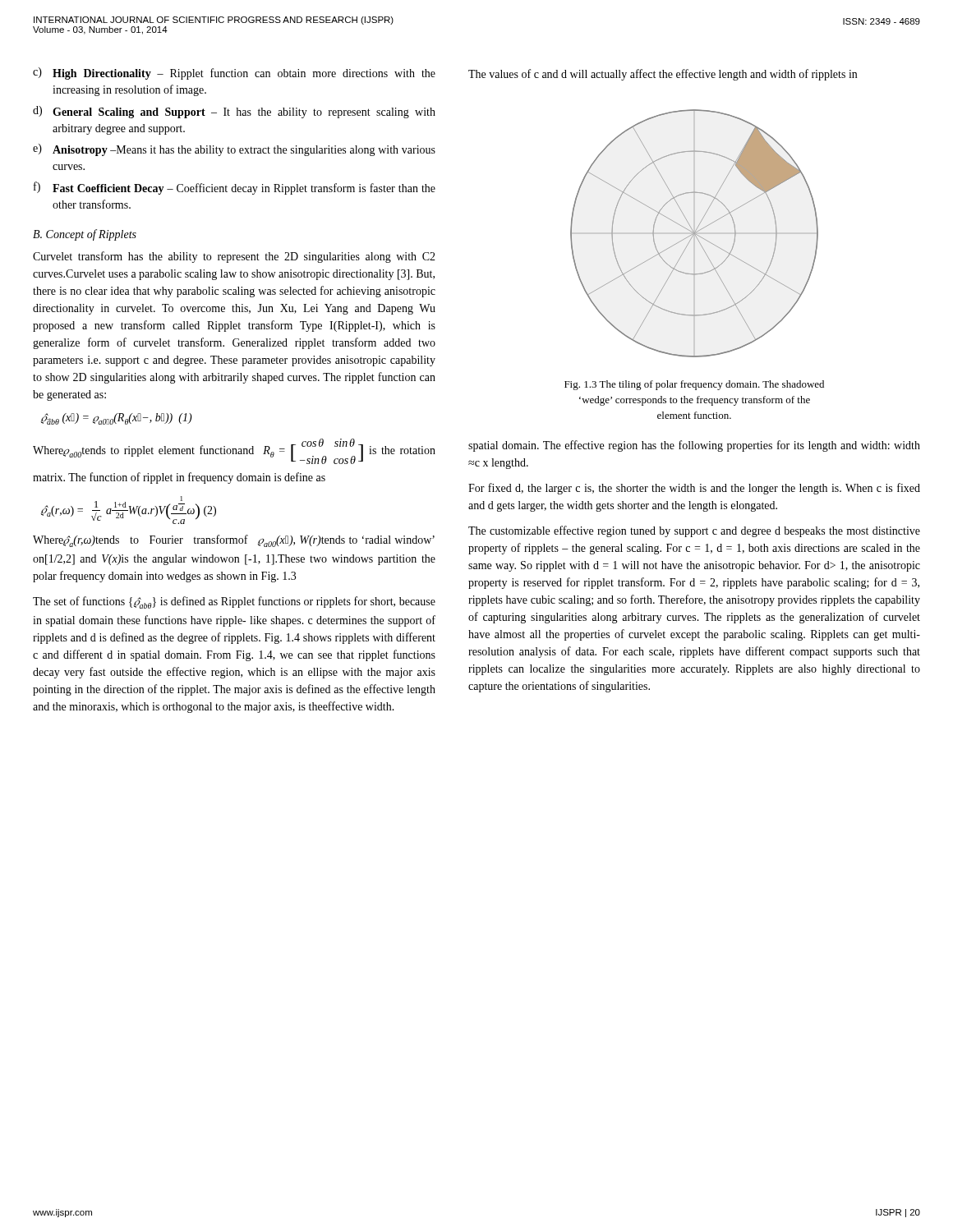Viewport: 953px width, 1232px height.
Task: Navigate to the element starting "The customizable effective region tuned"
Action: pyautogui.click(x=694, y=608)
